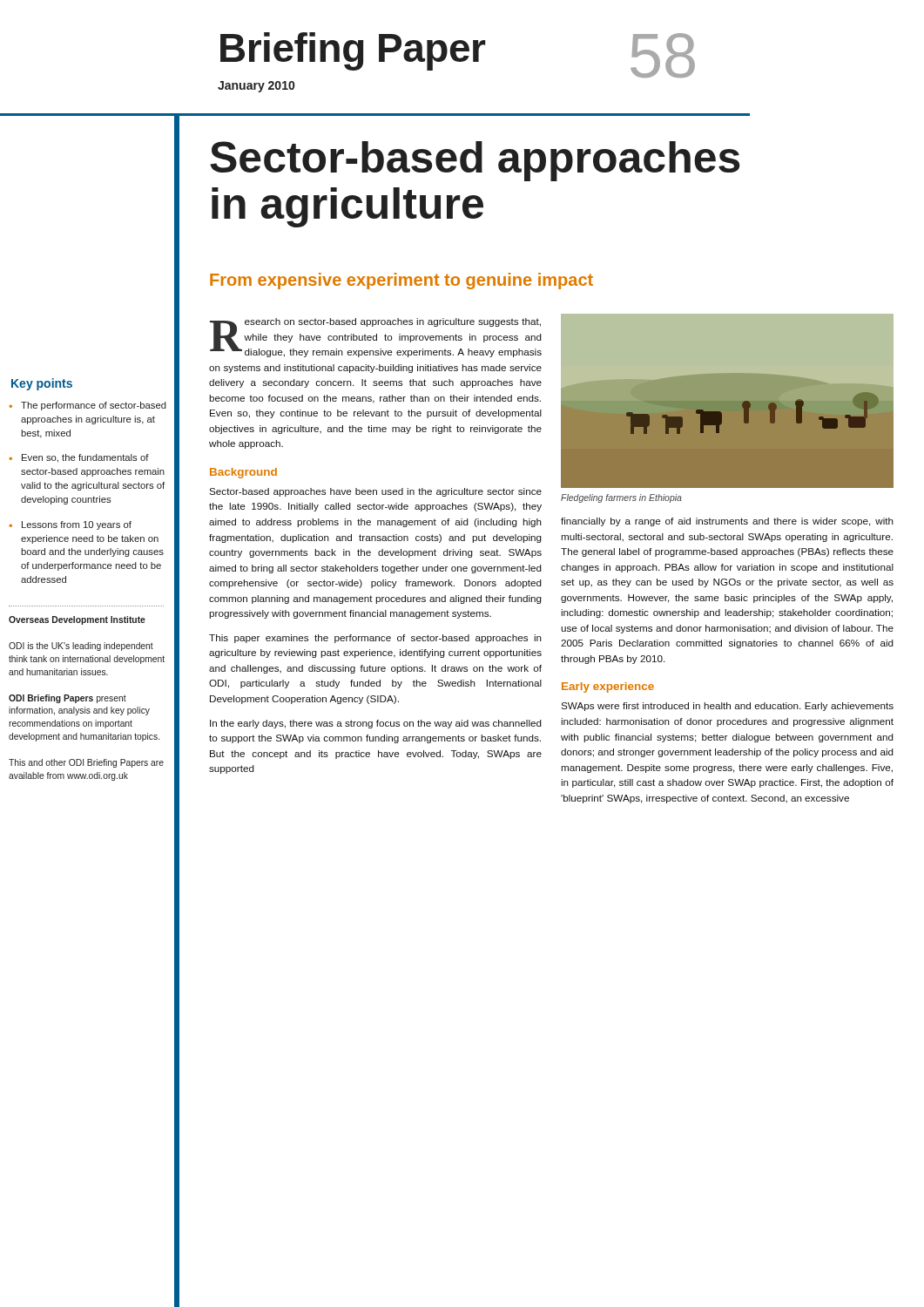
Task: Select the list item with the text "• Even so, the fundamentals"
Action: pyautogui.click(x=87, y=478)
